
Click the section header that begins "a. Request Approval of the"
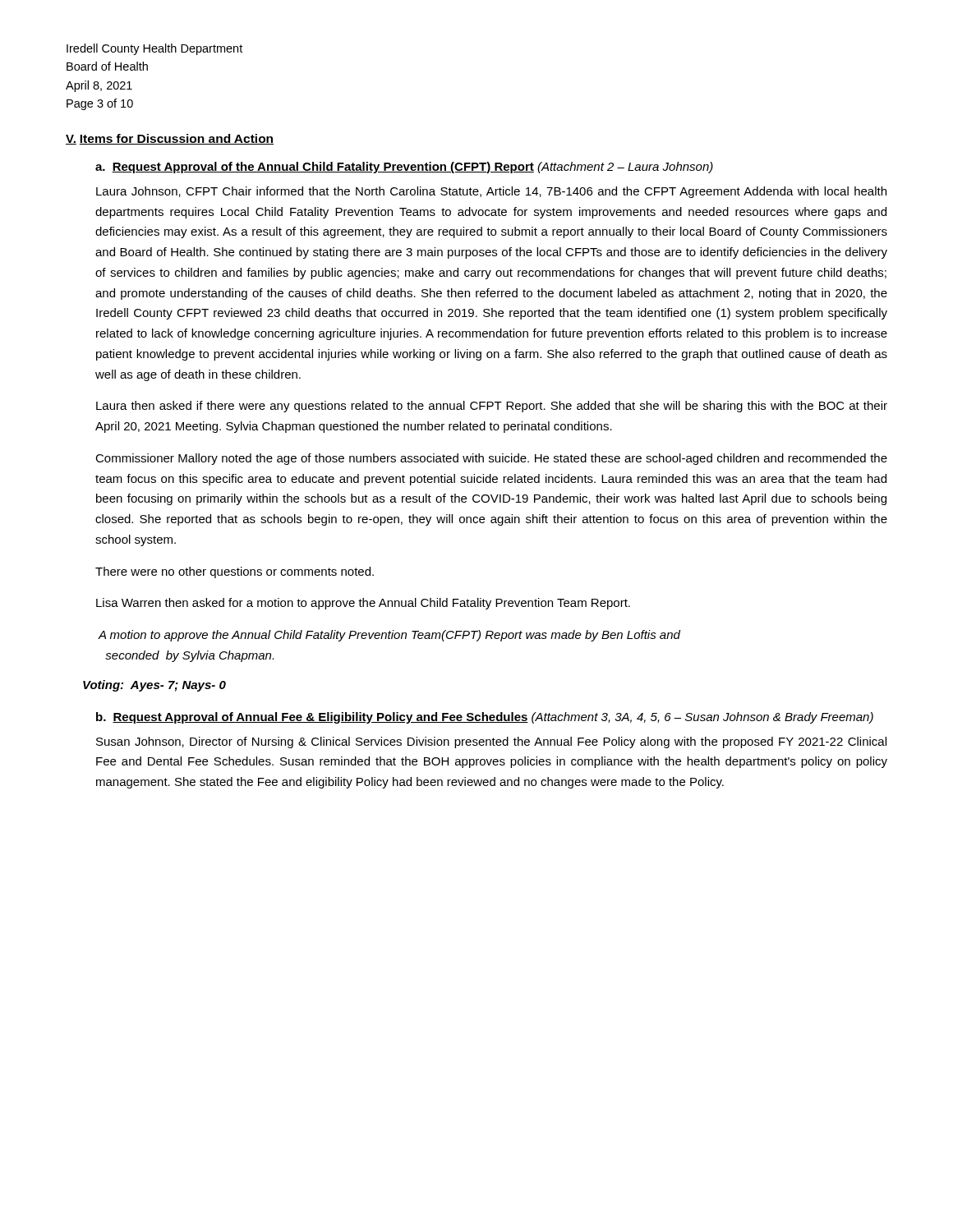pyautogui.click(x=404, y=166)
